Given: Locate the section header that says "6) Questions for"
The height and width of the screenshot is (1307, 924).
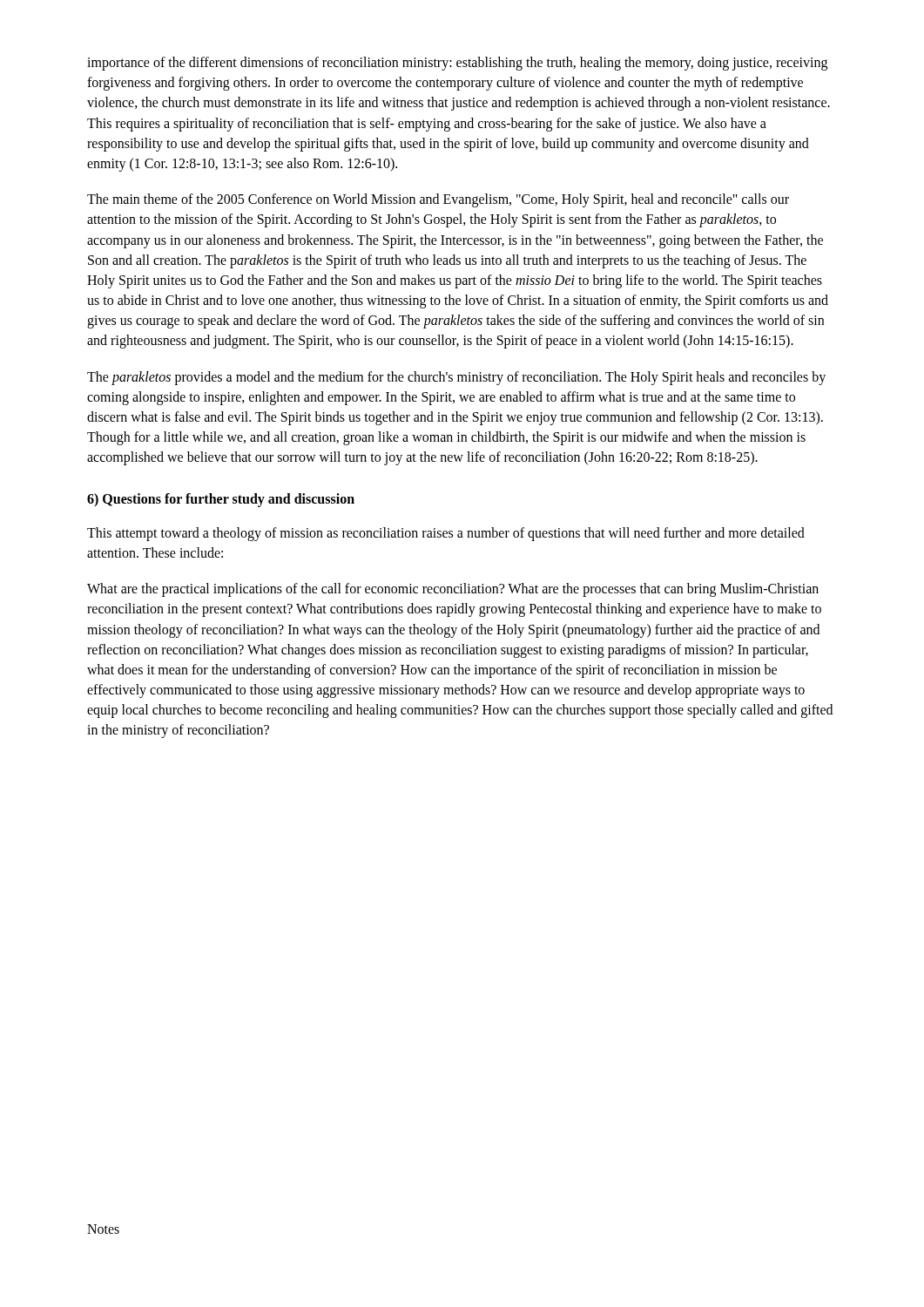Looking at the screenshot, I should pos(221,498).
